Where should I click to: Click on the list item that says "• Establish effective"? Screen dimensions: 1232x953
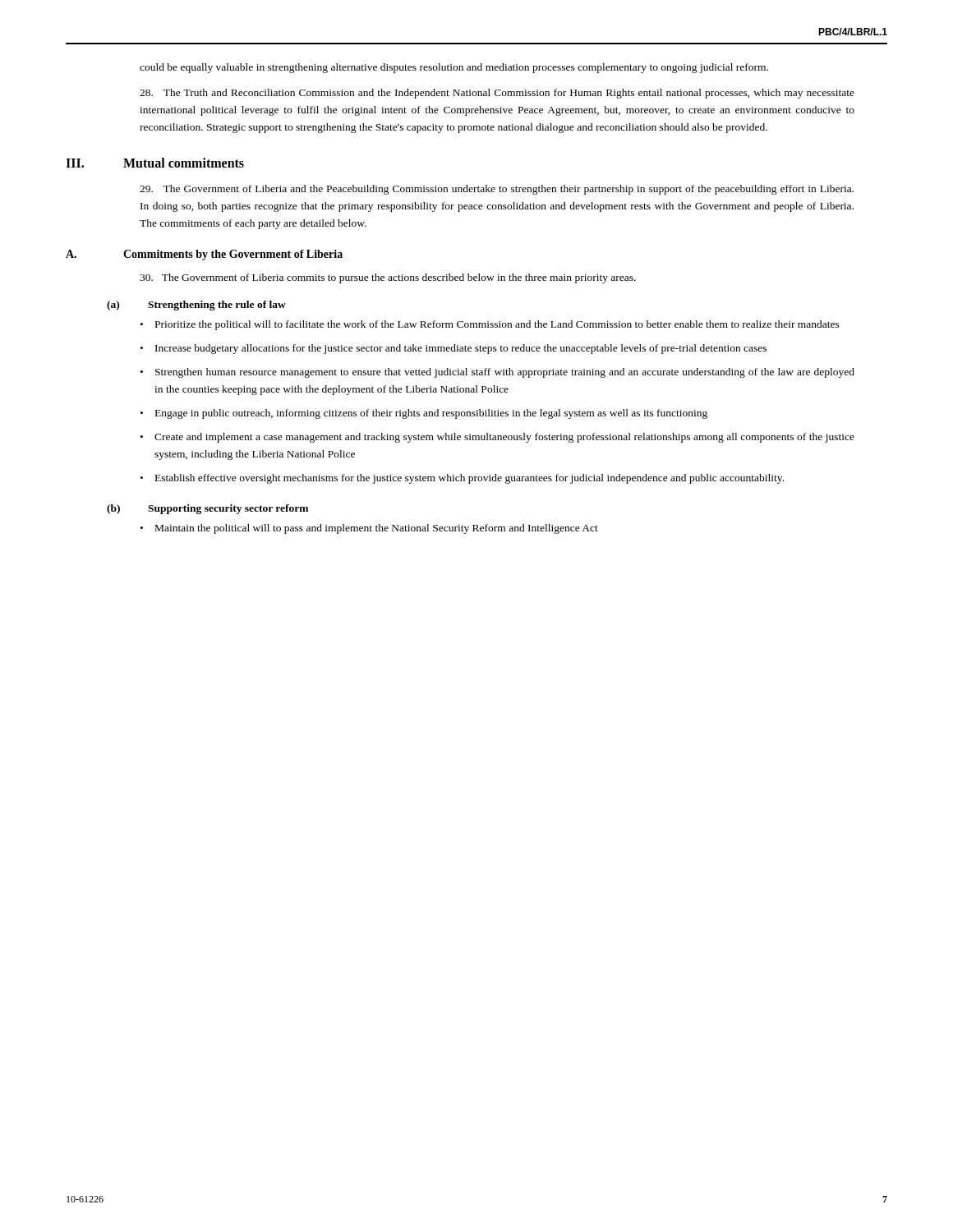point(497,478)
